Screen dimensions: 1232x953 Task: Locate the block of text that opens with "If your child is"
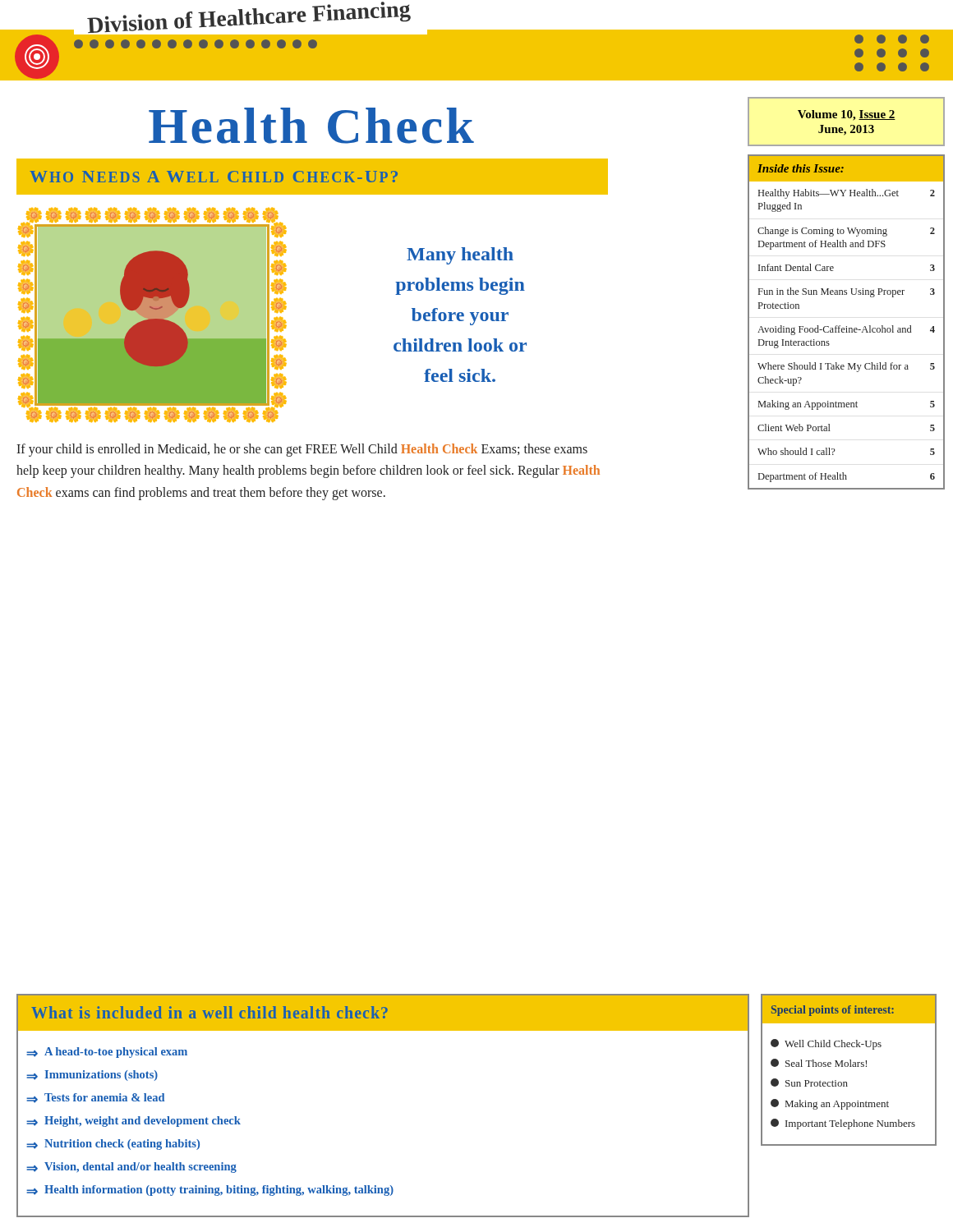coord(308,471)
